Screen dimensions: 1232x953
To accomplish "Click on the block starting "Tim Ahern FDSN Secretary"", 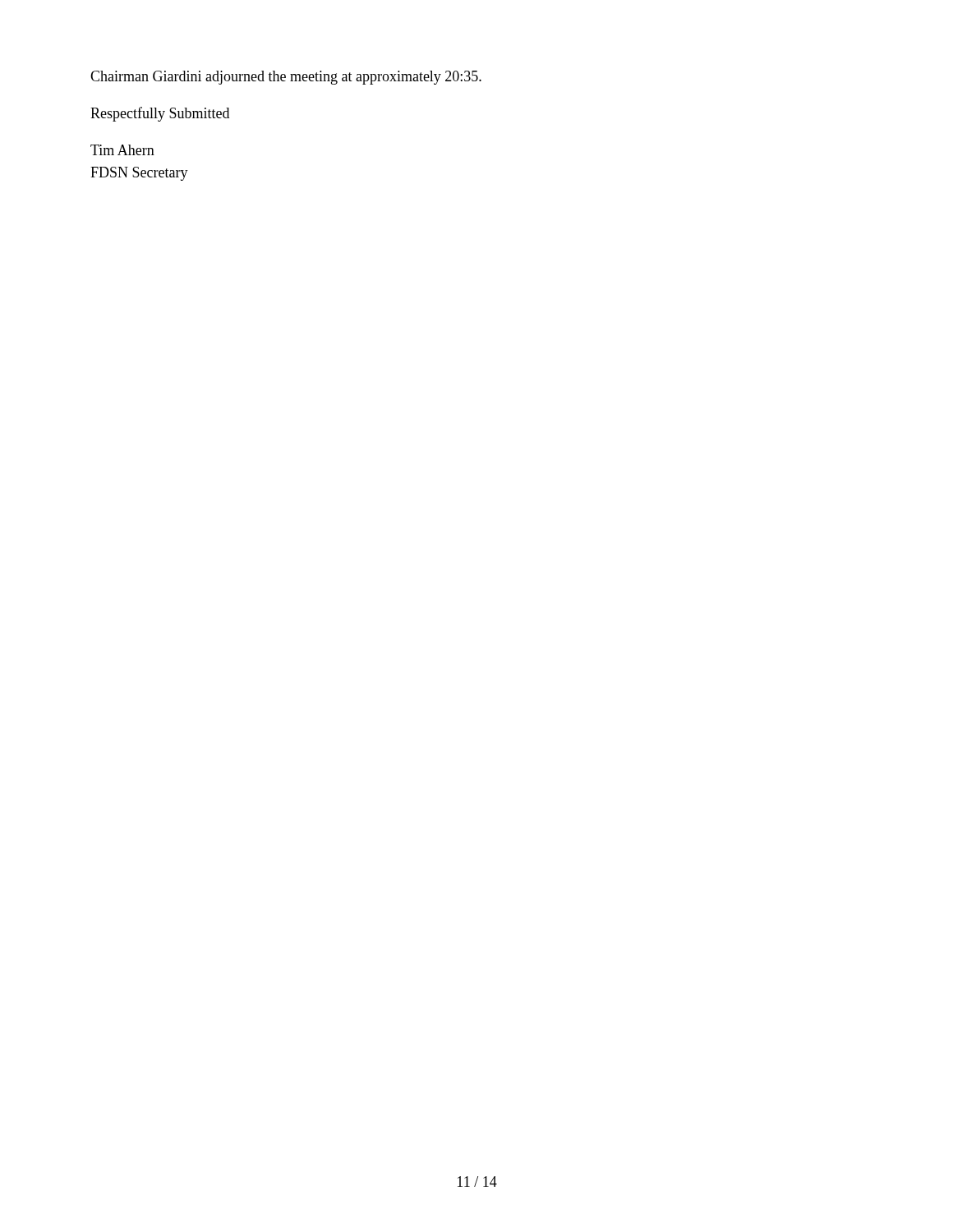I will tap(139, 161).
